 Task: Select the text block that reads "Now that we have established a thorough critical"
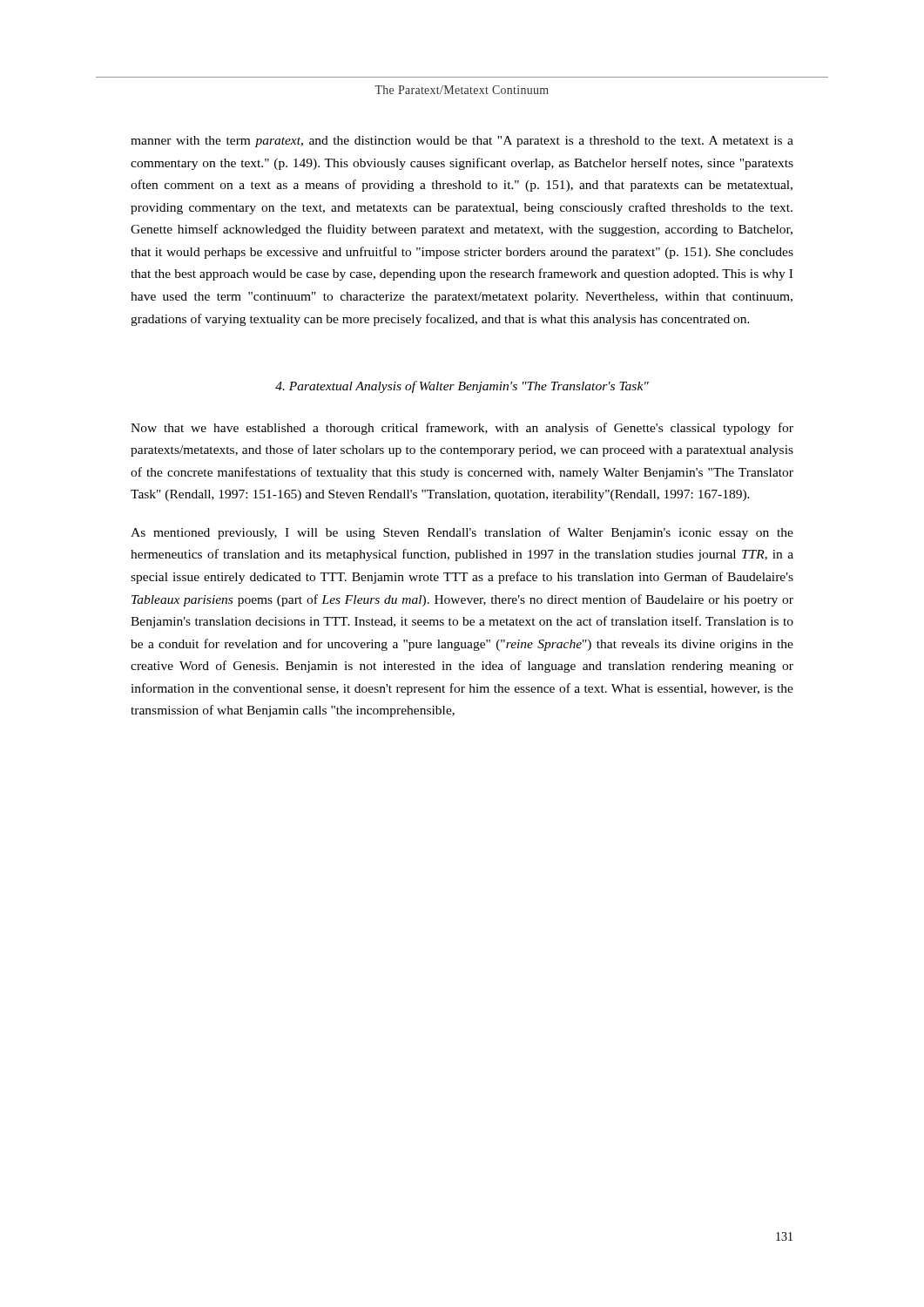tap(462, 460)
